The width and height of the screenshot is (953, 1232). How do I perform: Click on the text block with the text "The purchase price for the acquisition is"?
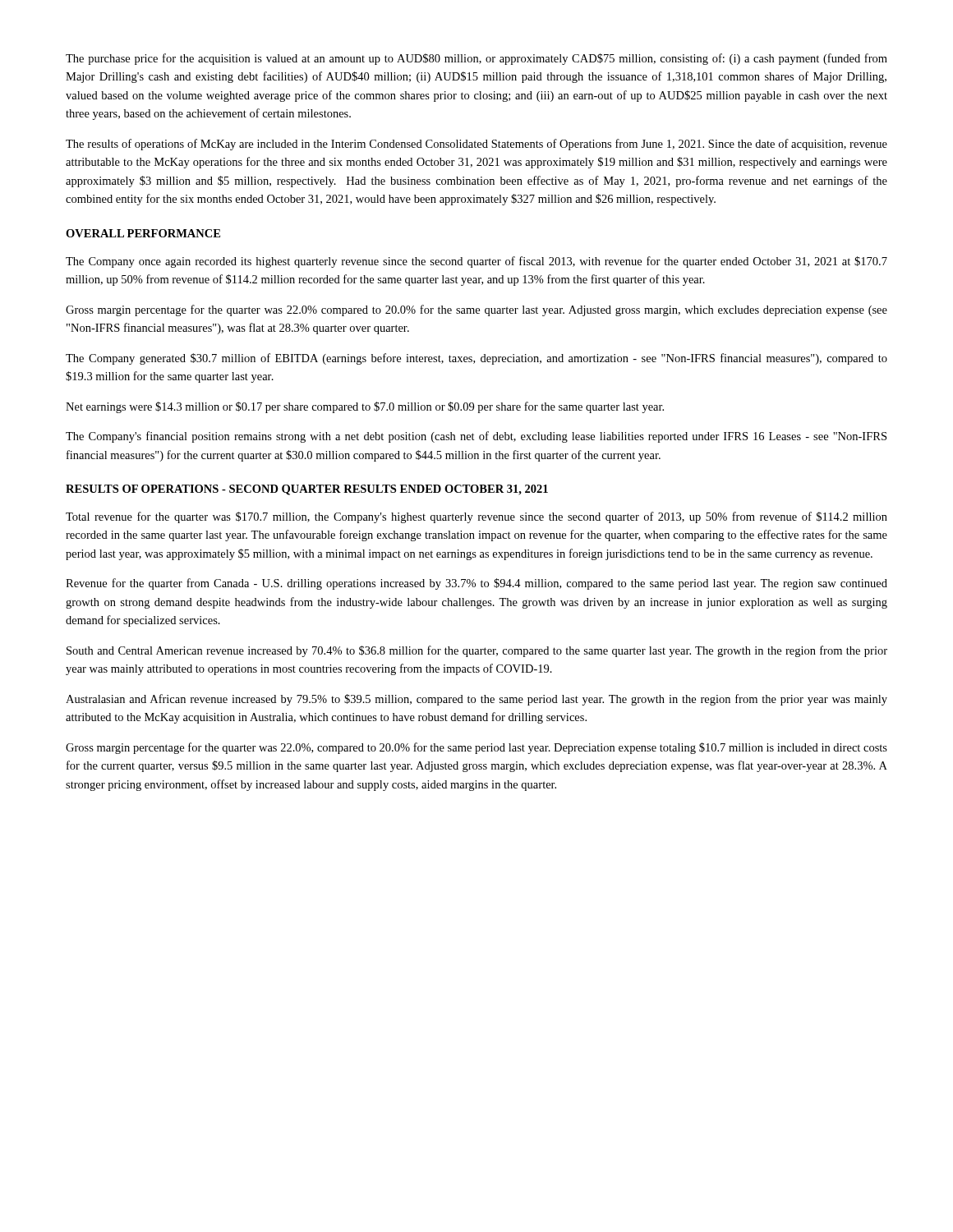[476, 86]
